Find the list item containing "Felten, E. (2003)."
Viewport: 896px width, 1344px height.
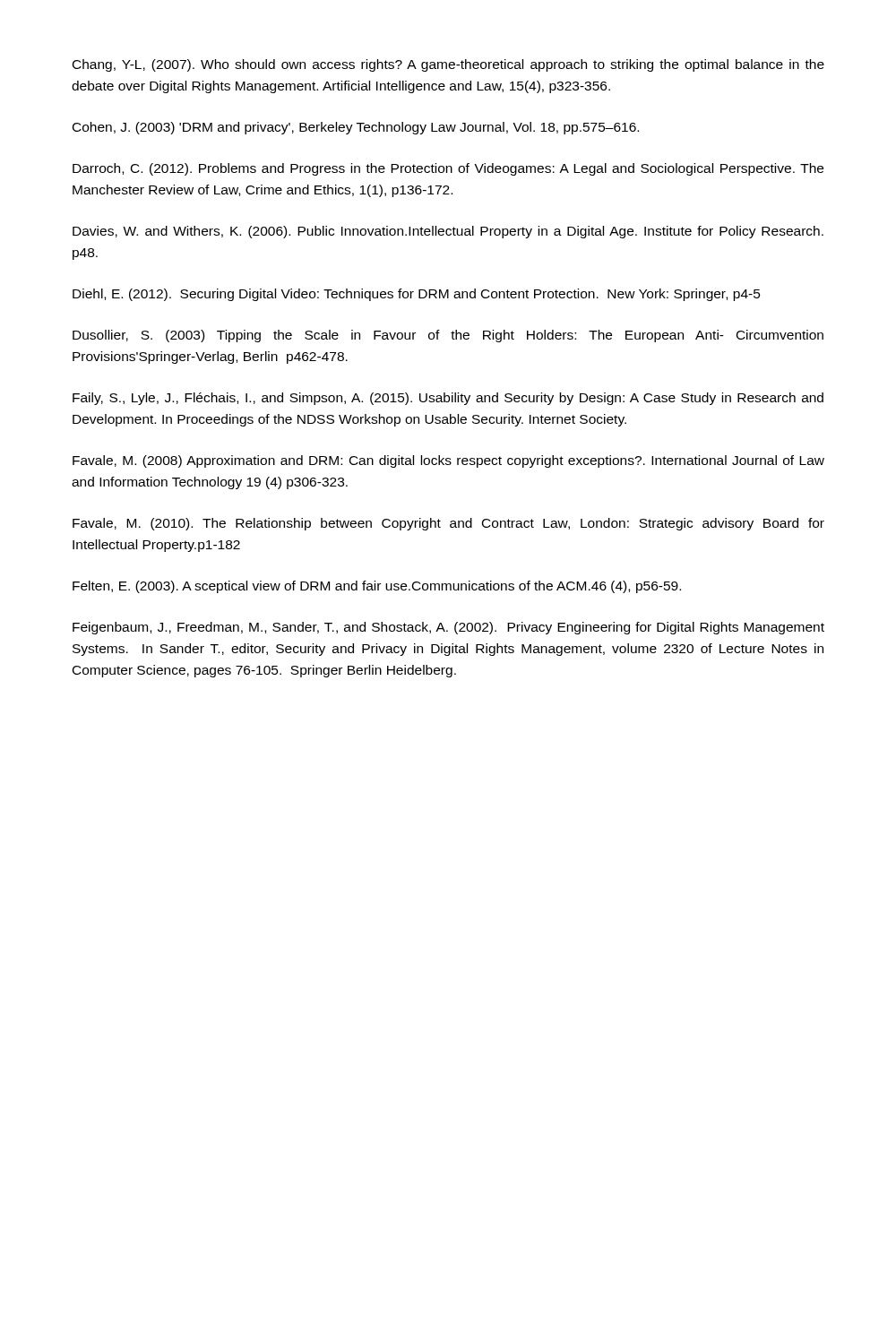[x=377, y=586]
